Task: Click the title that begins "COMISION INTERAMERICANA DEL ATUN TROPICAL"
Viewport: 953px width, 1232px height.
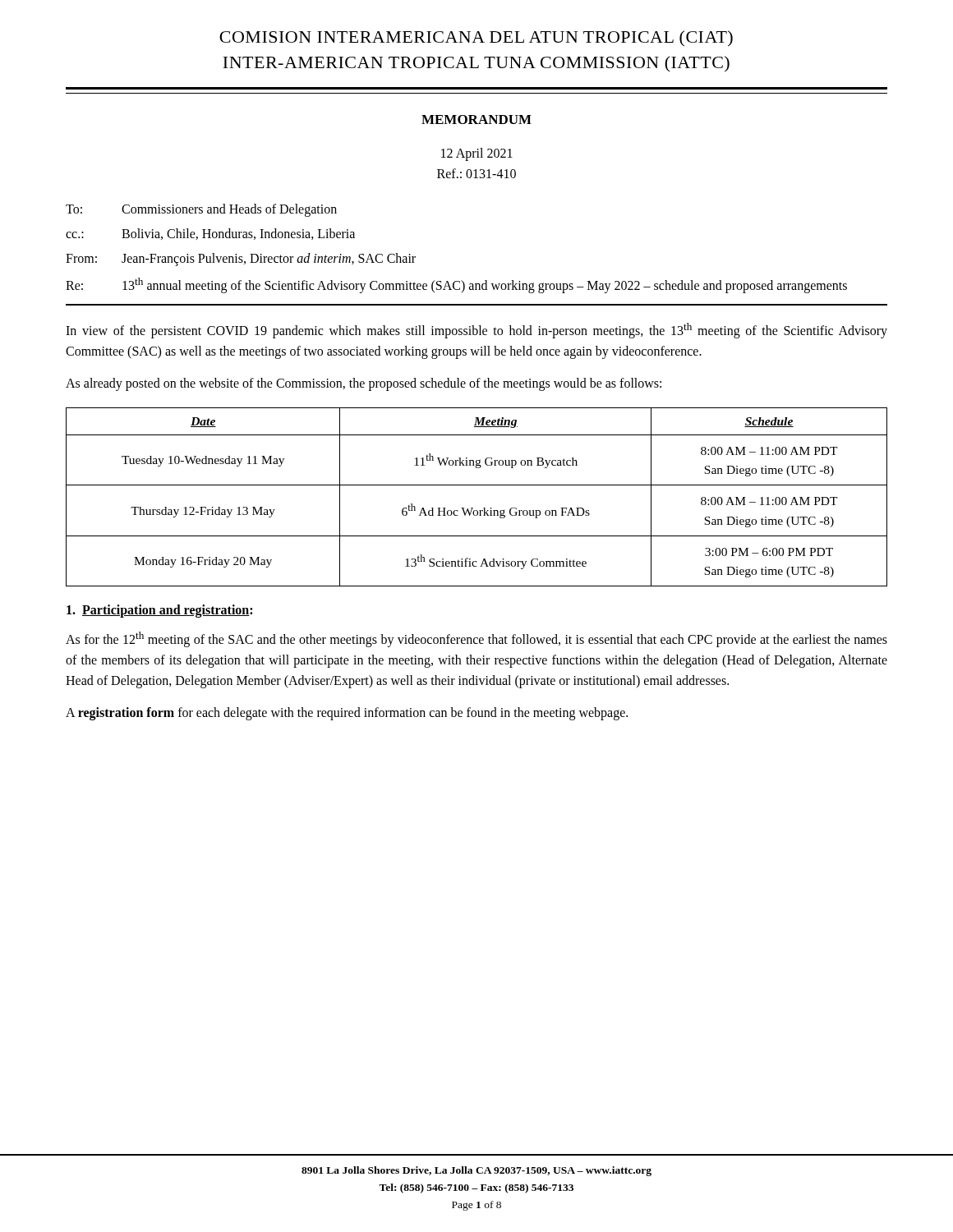Action: [x=476, y=50]
